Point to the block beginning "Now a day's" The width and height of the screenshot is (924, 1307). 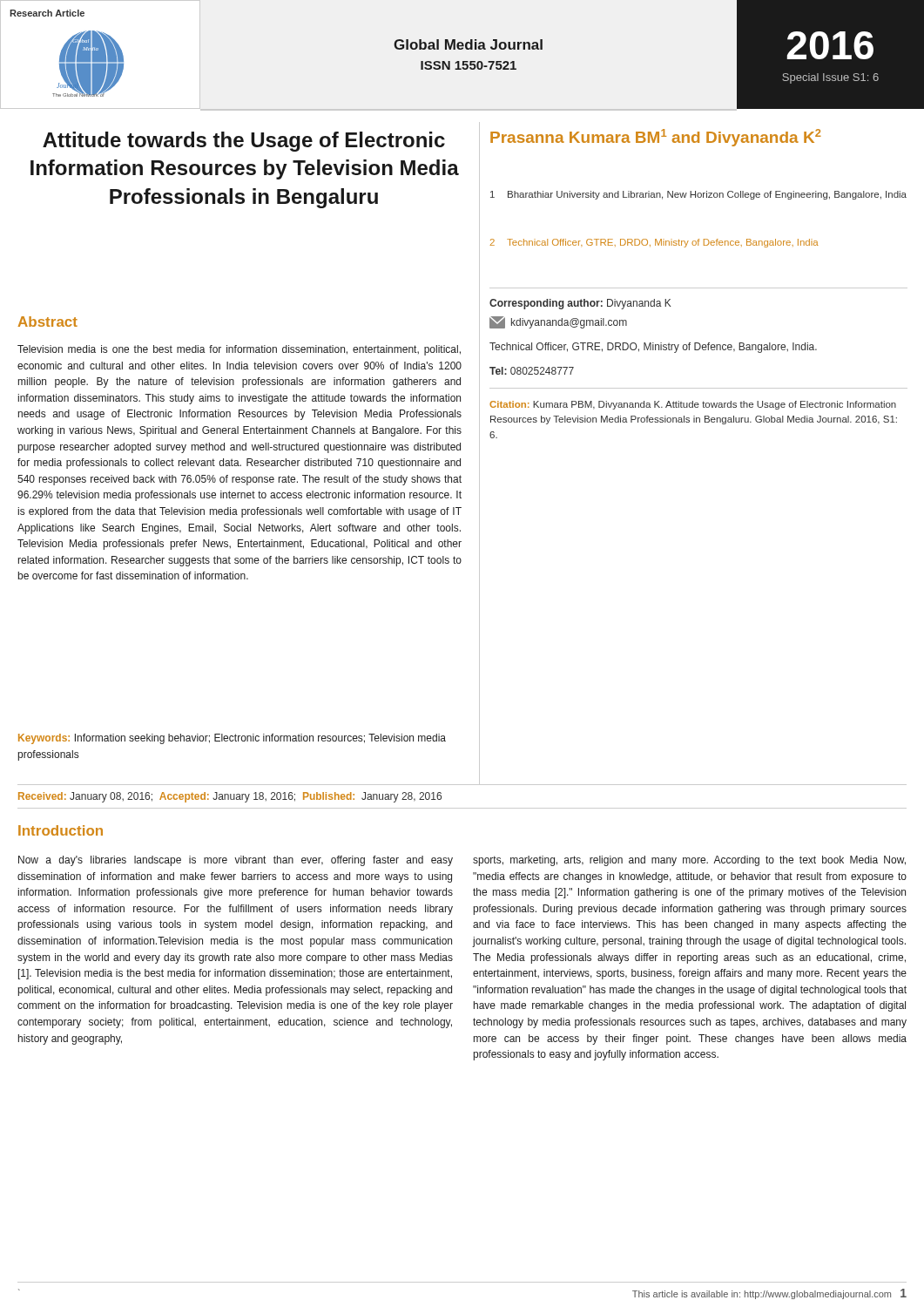(x=235, y=949)
